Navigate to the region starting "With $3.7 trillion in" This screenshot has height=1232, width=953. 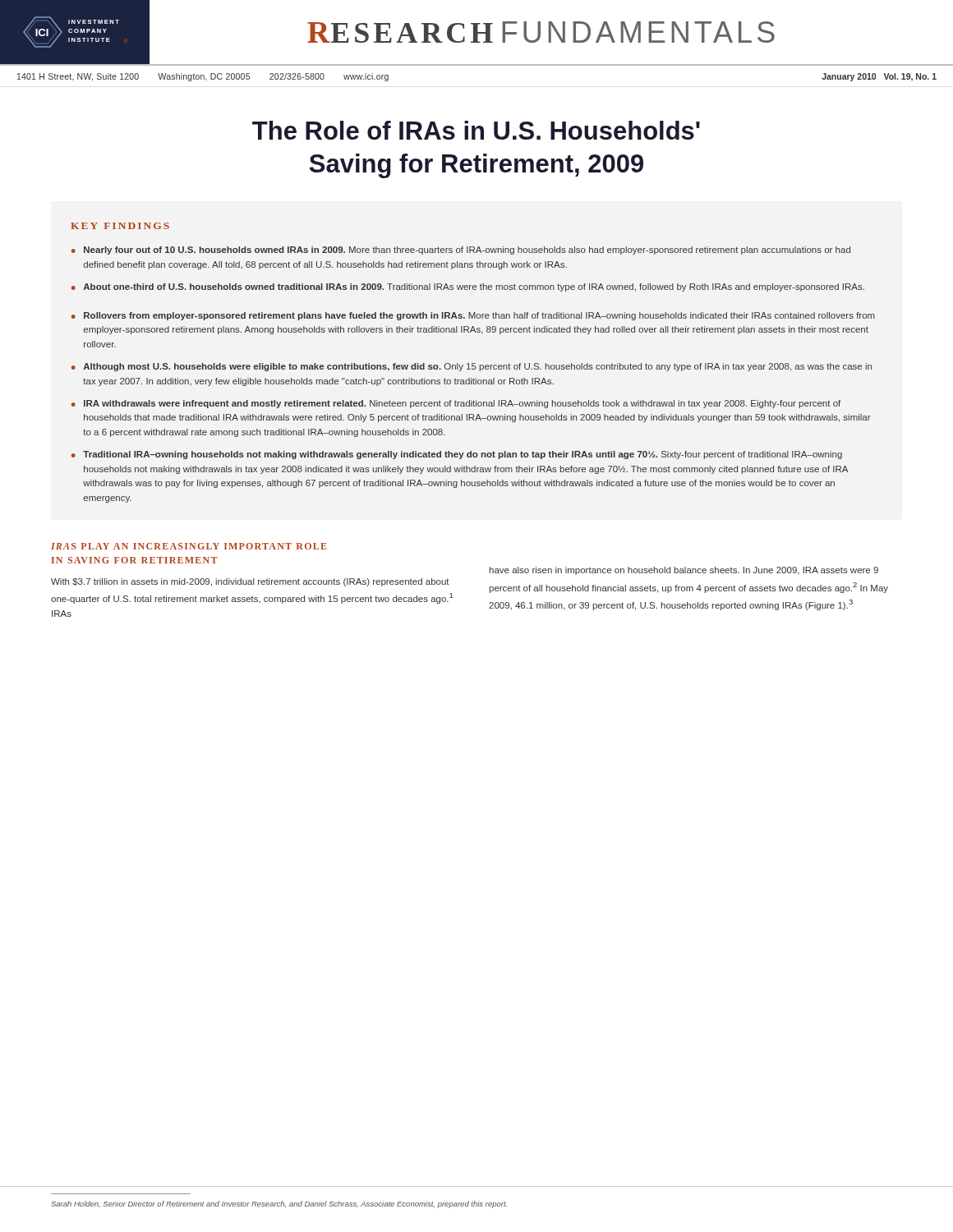point(252,598)
